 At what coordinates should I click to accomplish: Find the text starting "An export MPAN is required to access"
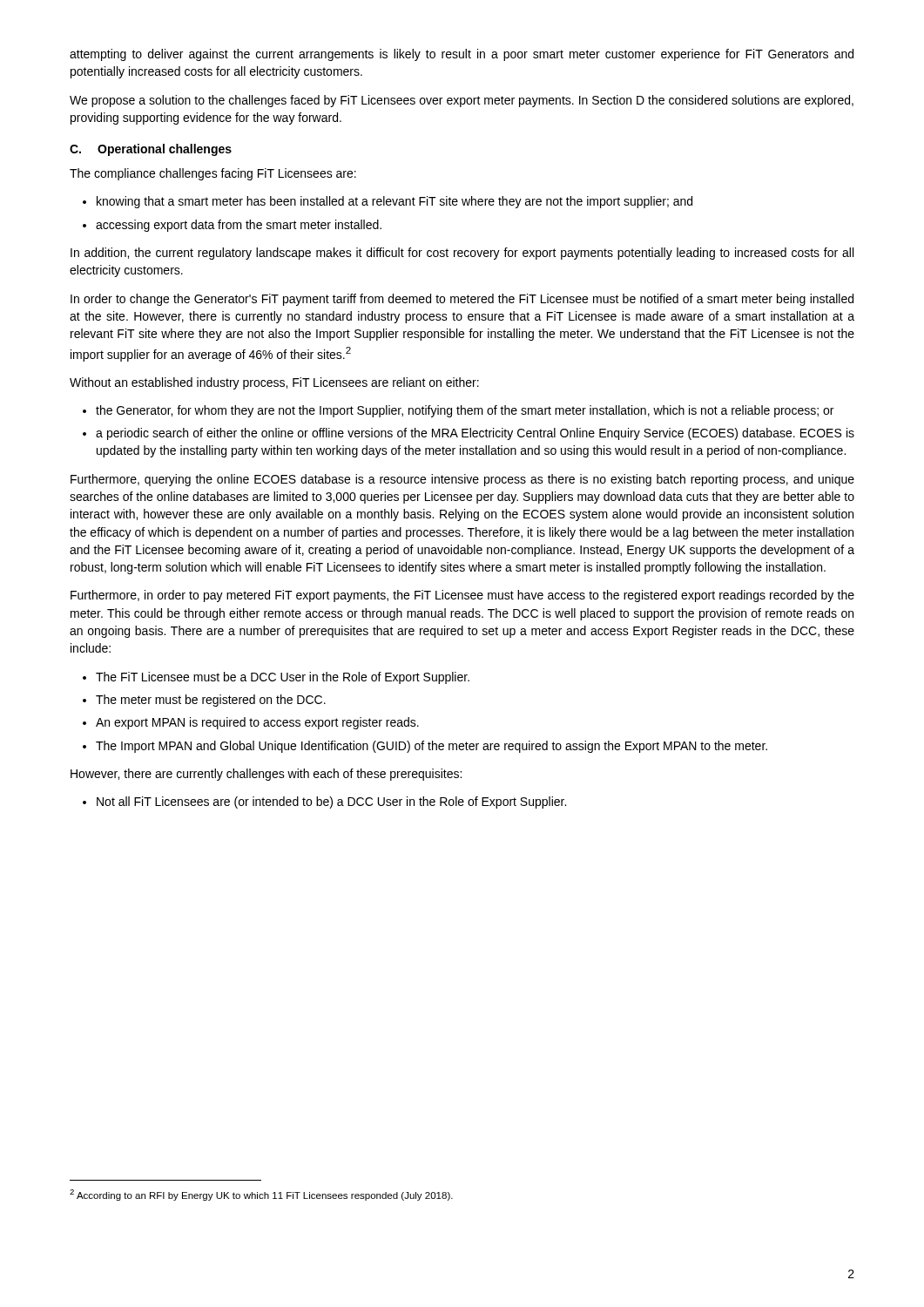tap(257, 723)
